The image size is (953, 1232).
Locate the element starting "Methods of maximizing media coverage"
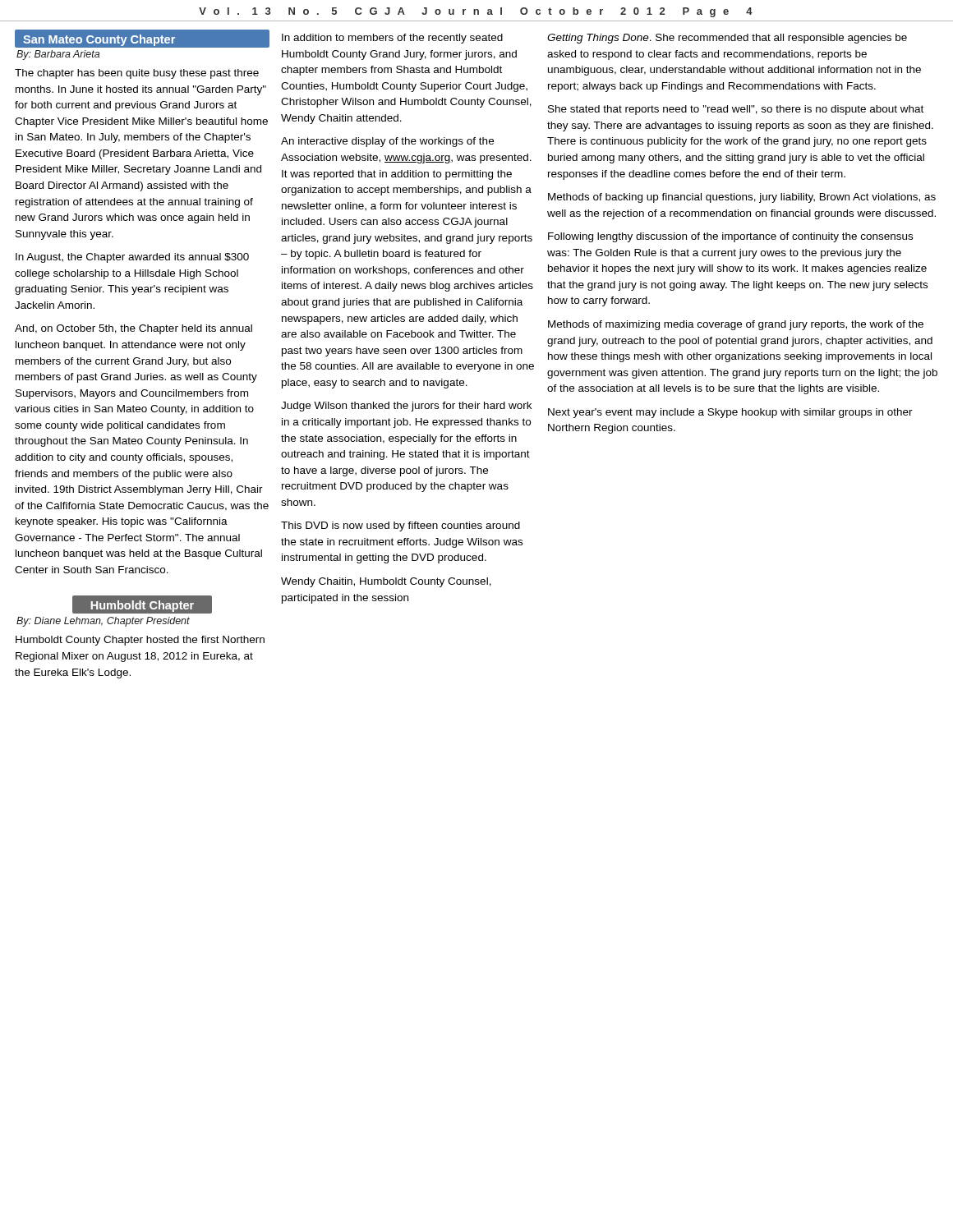[x=743, y=356]
